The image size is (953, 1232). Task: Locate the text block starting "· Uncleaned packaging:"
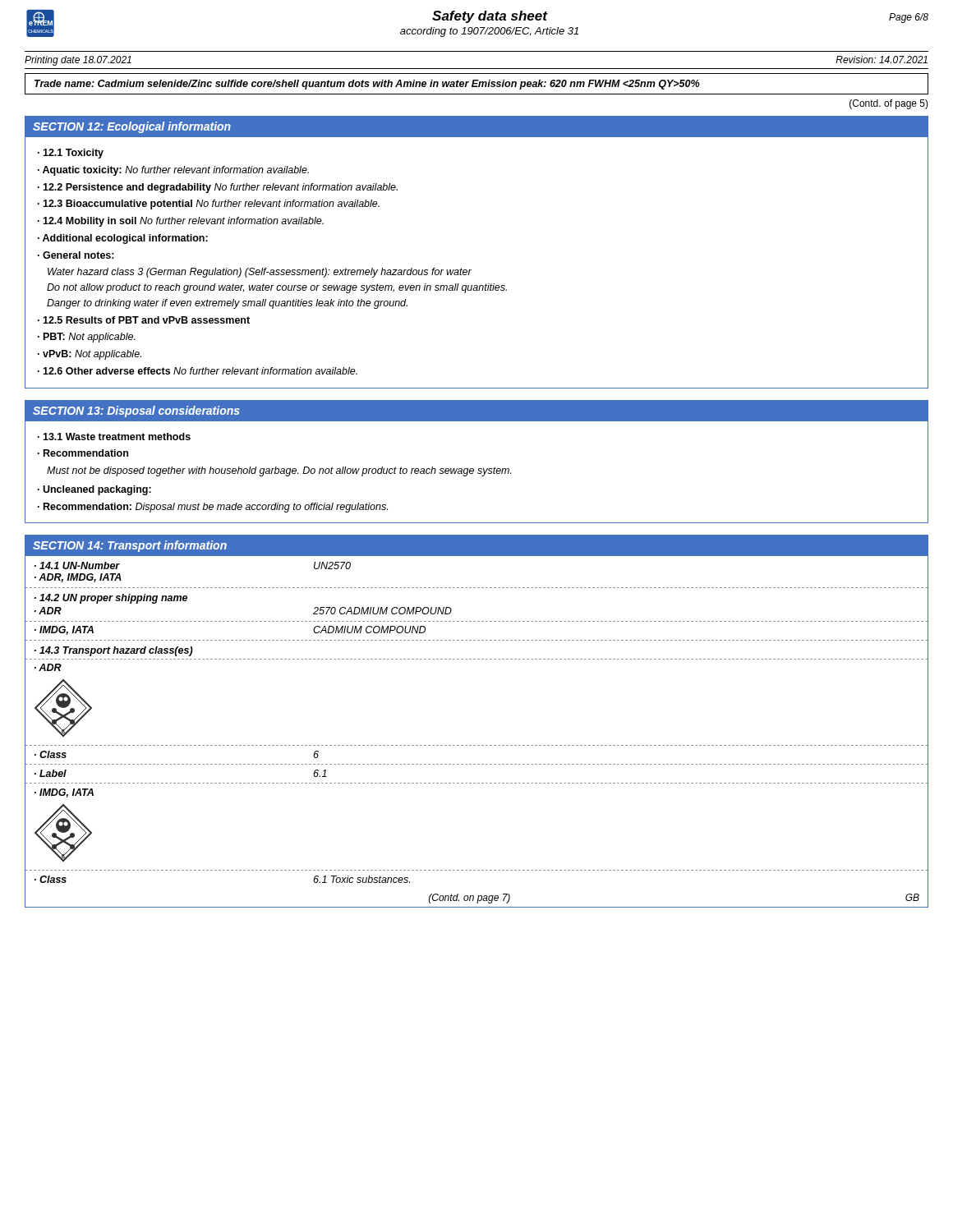coord(94,489)
